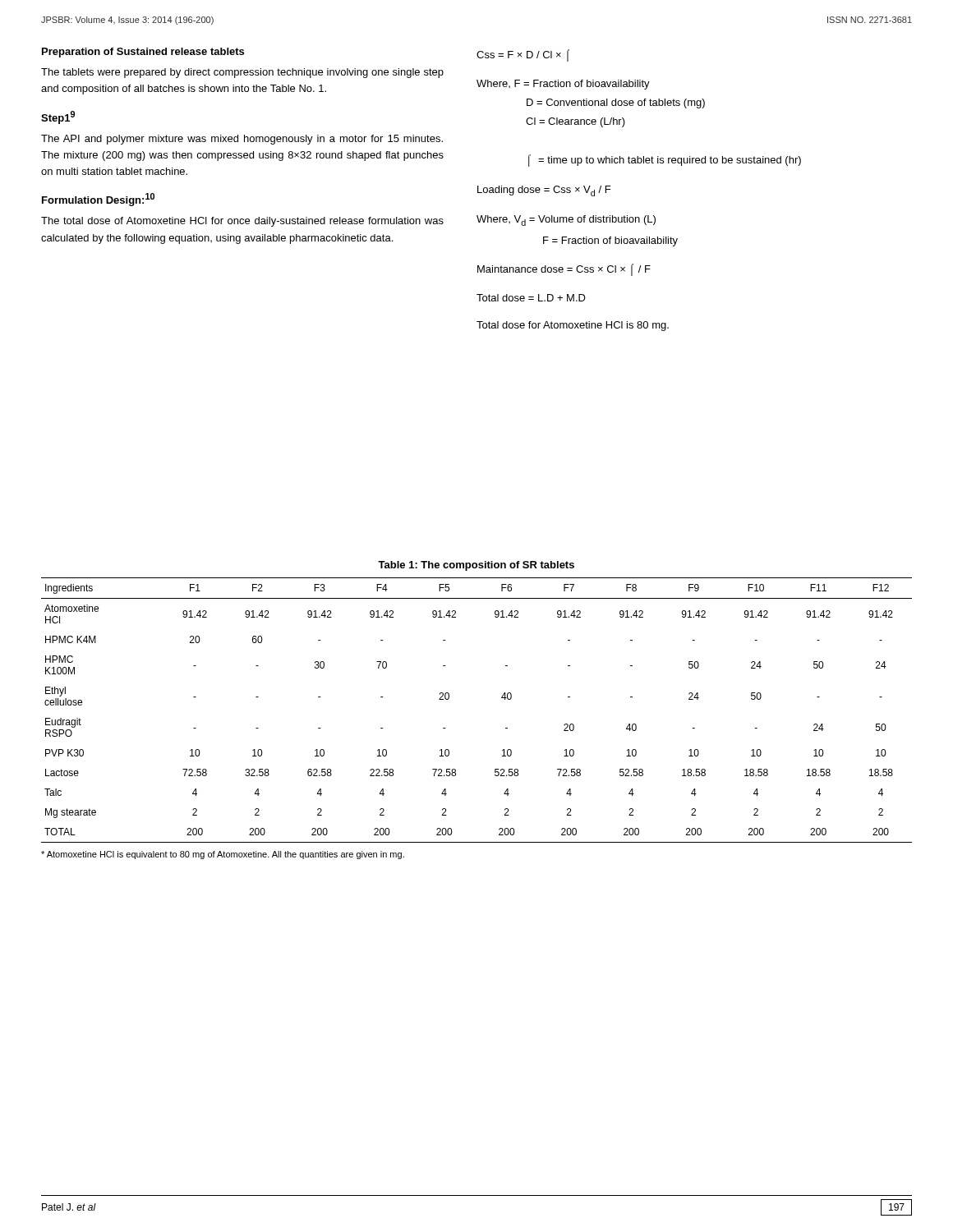This screenshot has height=1232, width=953.
Task: Click on the region starting "Preparation of Sustained release tablets"
Action: point(143,51)
